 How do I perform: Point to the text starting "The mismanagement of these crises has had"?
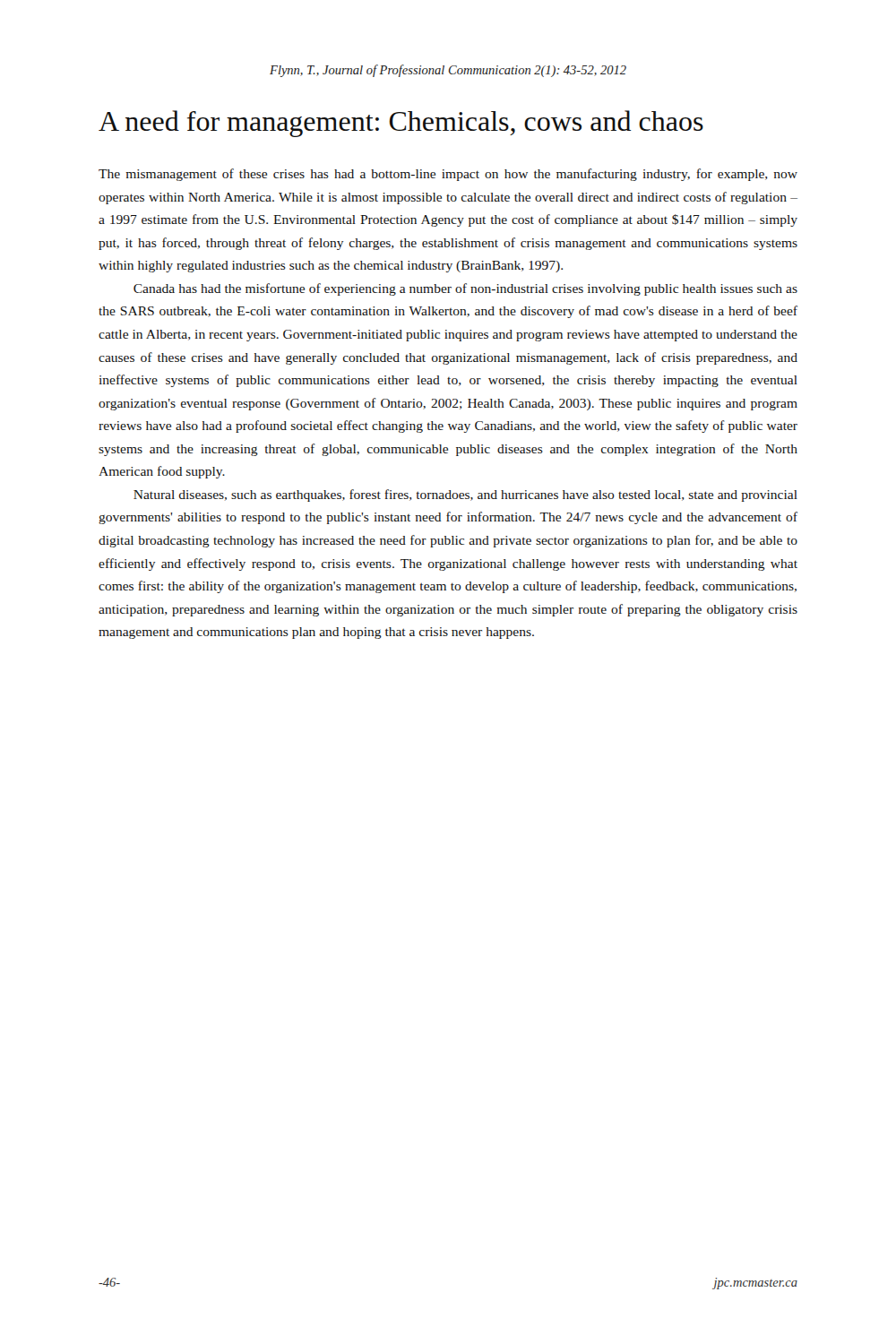click(x=448, y=403)
